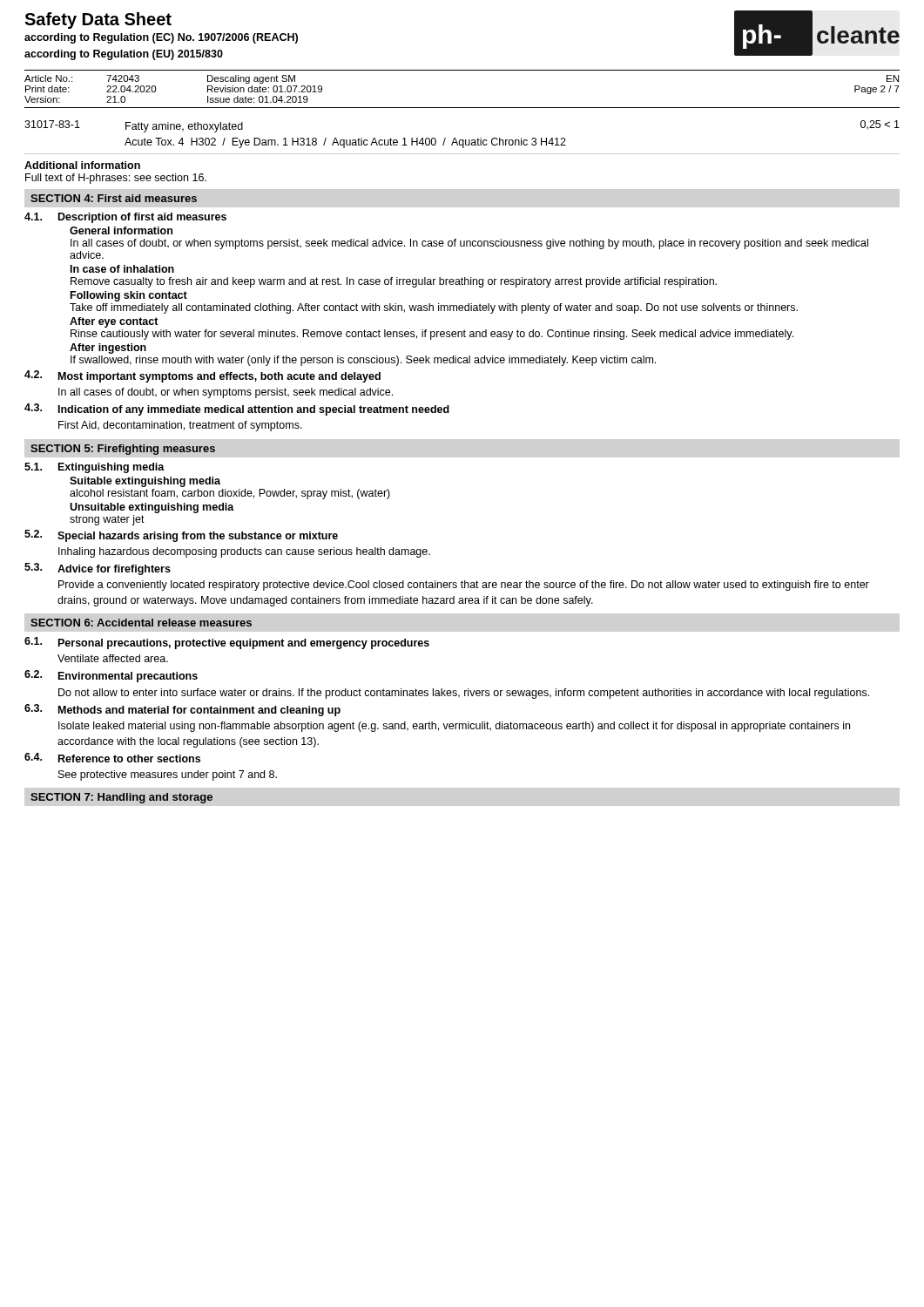The height and width of the screenshot is (1307, 924).
Task: Click on the text block that says "General information In all cases of"
Action: (x=469, y=243)
